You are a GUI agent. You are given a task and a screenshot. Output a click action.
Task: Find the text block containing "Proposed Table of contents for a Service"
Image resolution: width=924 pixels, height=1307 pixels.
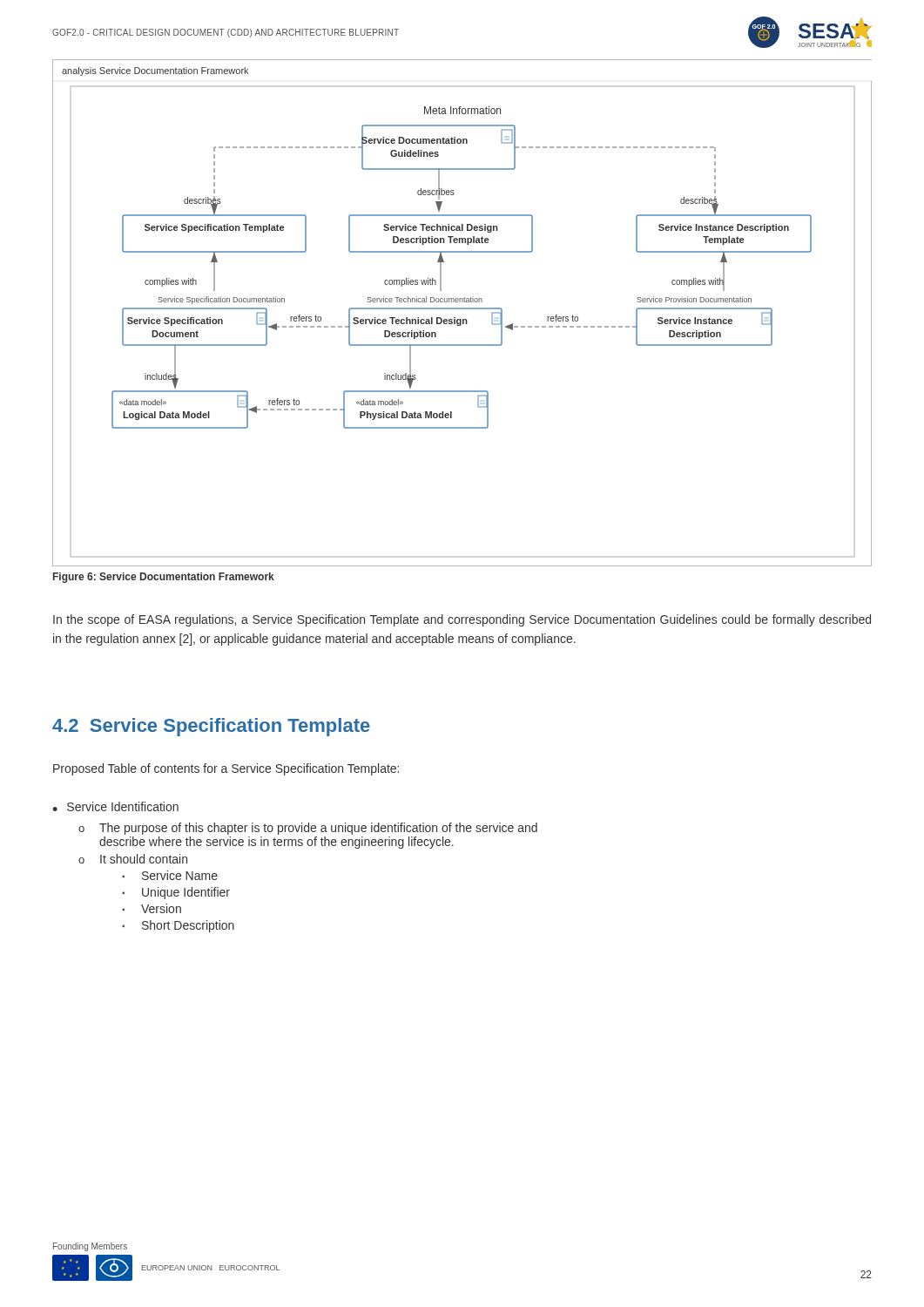[226, 769]
